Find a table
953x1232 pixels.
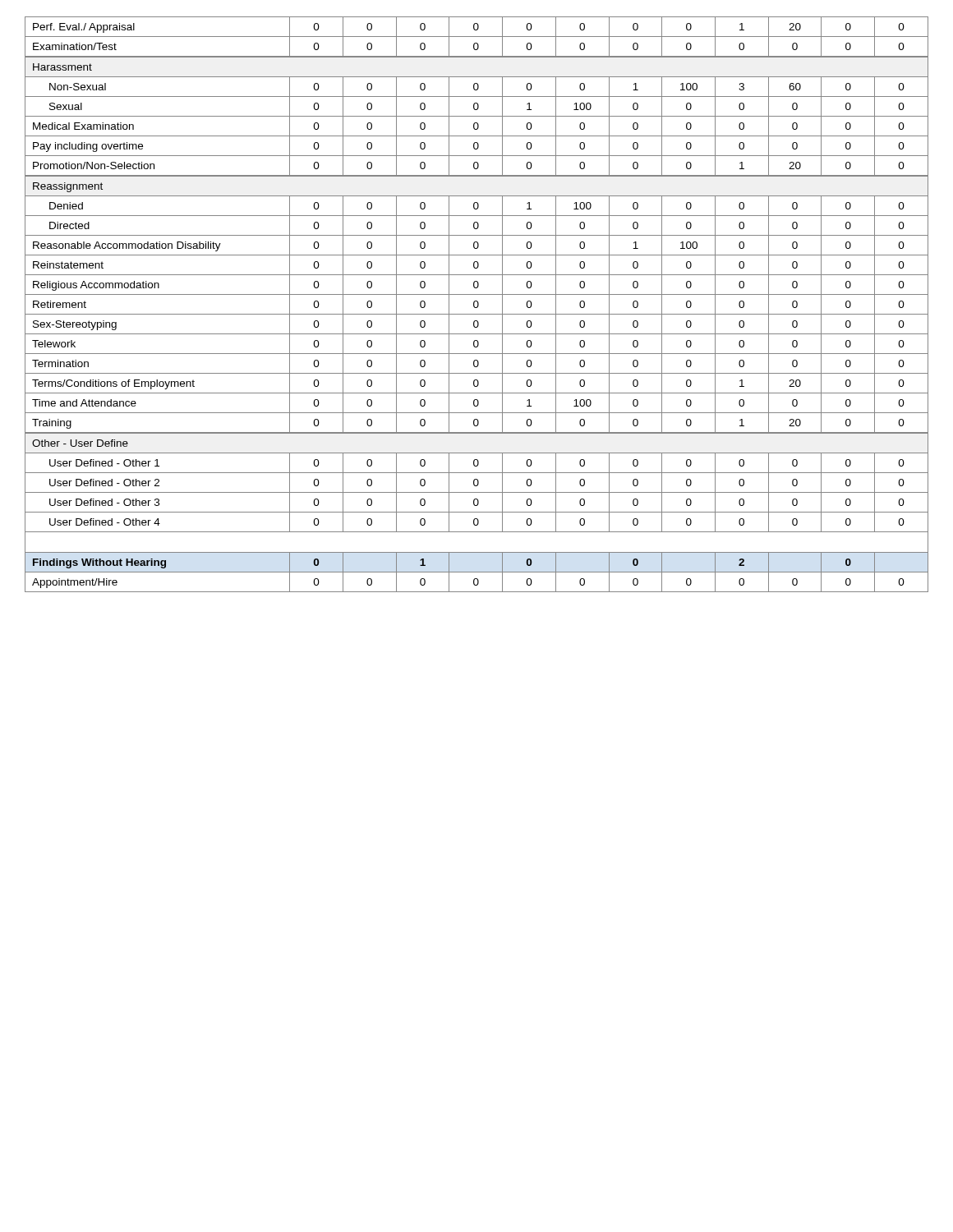click(x=476, y=304)
